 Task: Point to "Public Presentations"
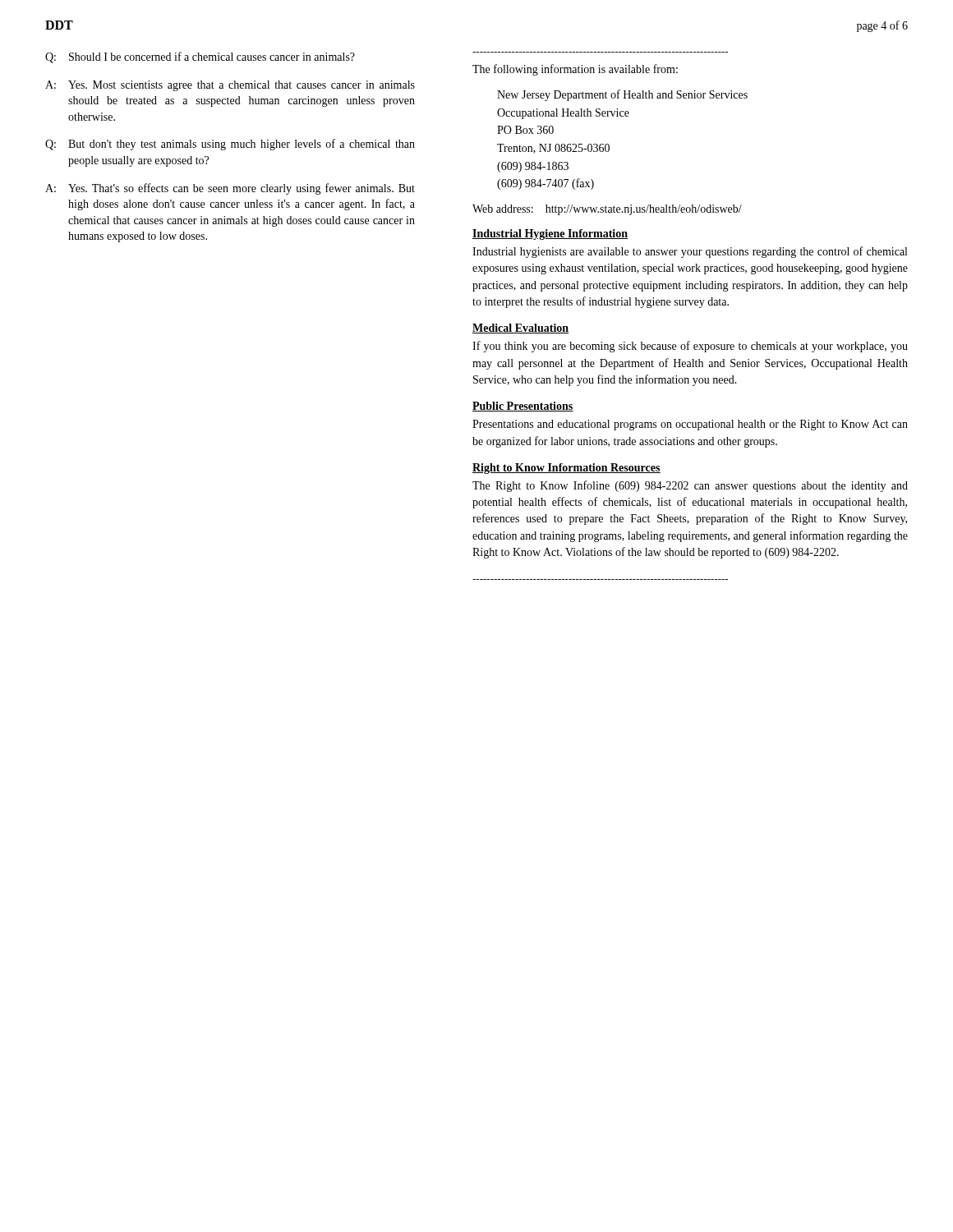tap(523, 406)
